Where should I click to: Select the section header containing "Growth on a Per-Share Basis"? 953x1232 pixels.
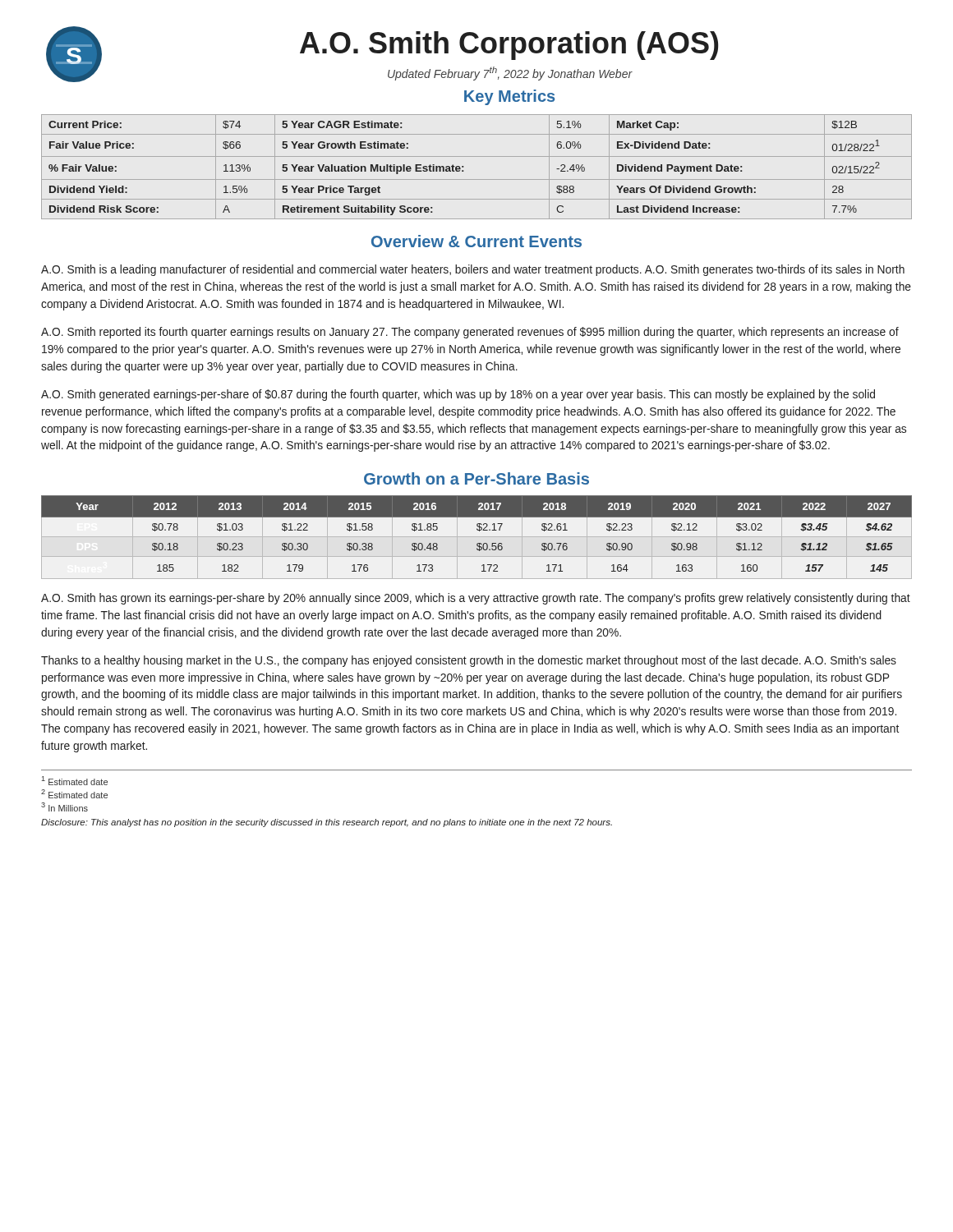click(x=476, y=479)
